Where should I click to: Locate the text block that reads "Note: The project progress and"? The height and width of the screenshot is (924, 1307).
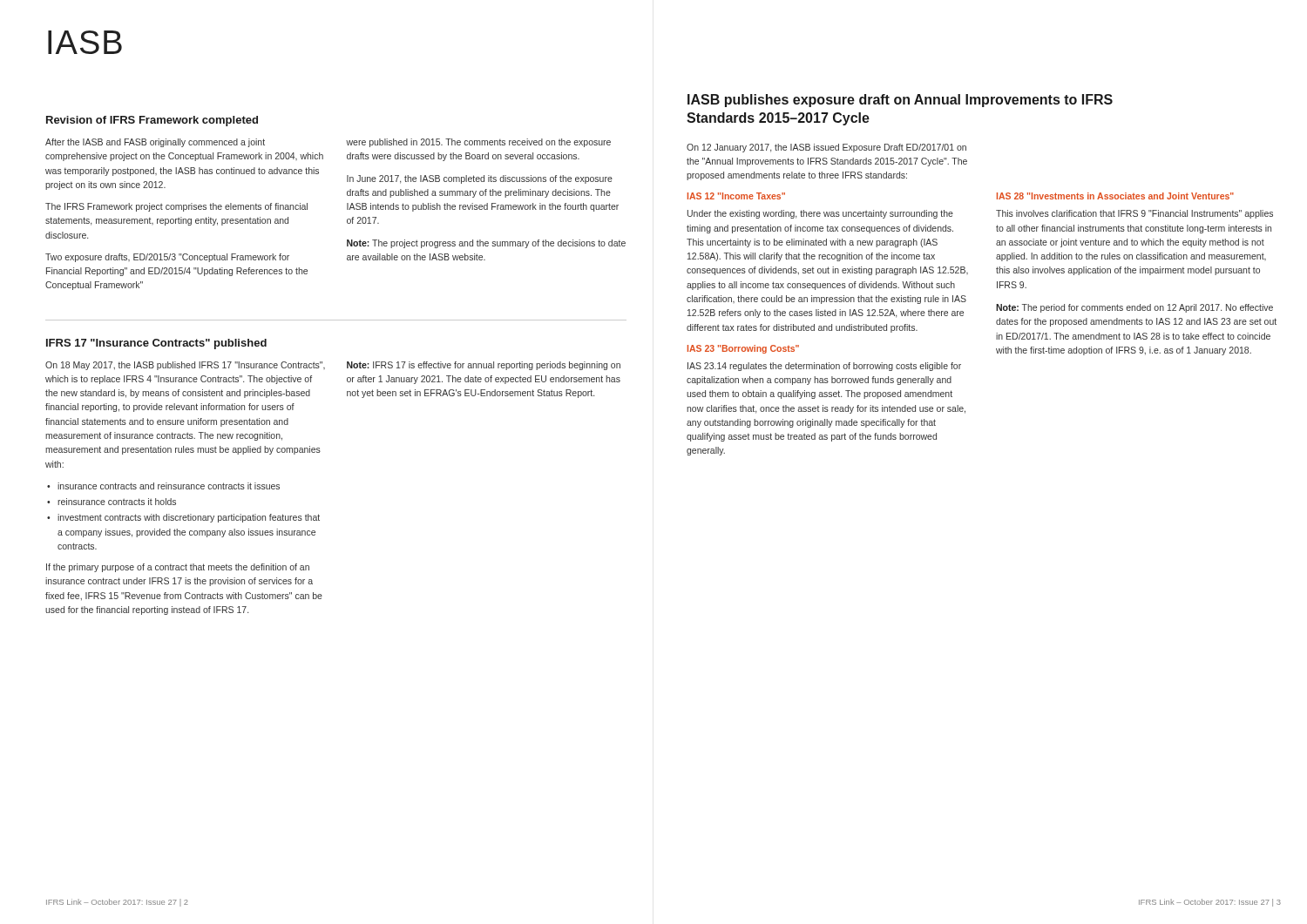[x=486, y=250]
